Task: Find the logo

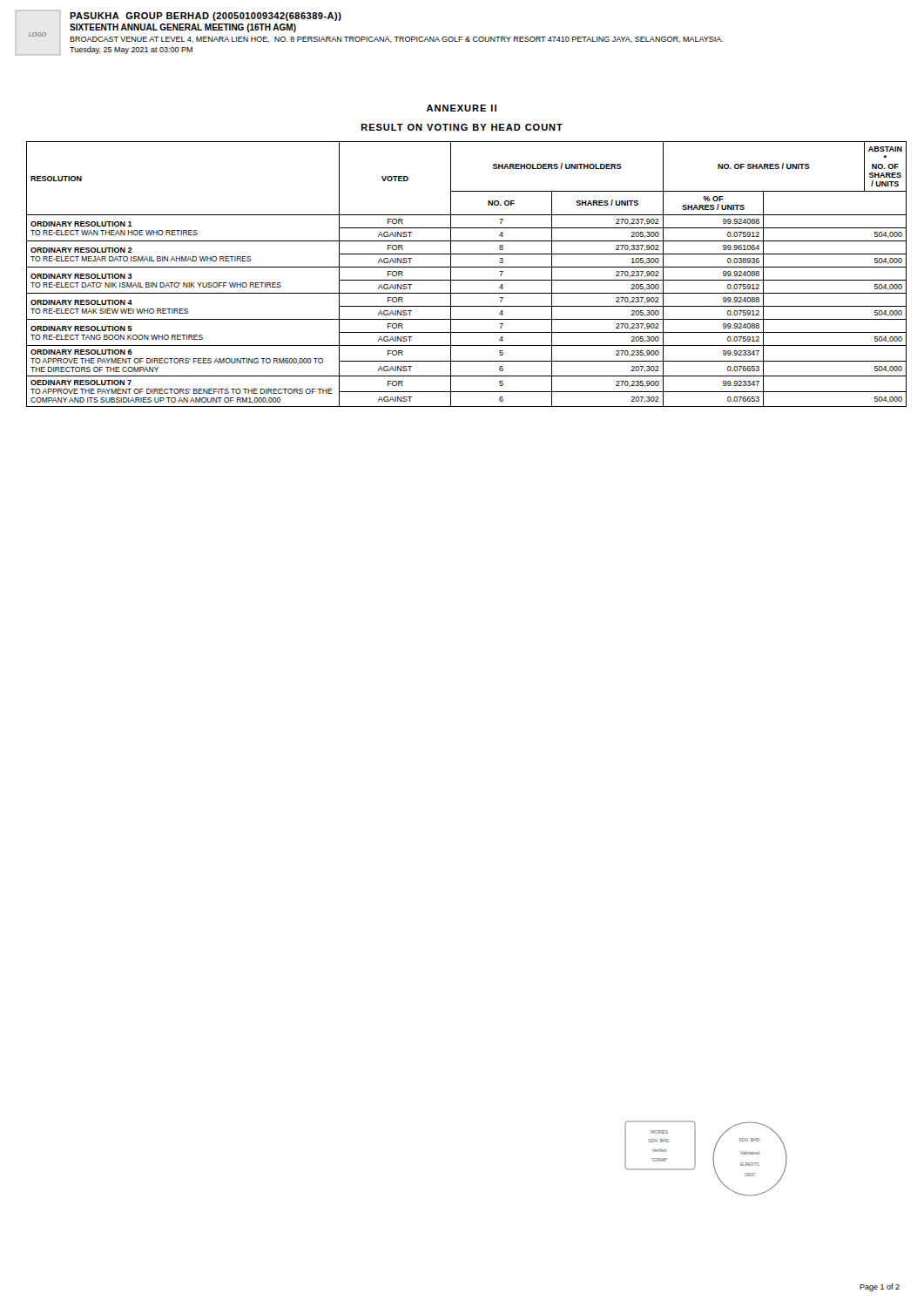Action: coord(38,33)
